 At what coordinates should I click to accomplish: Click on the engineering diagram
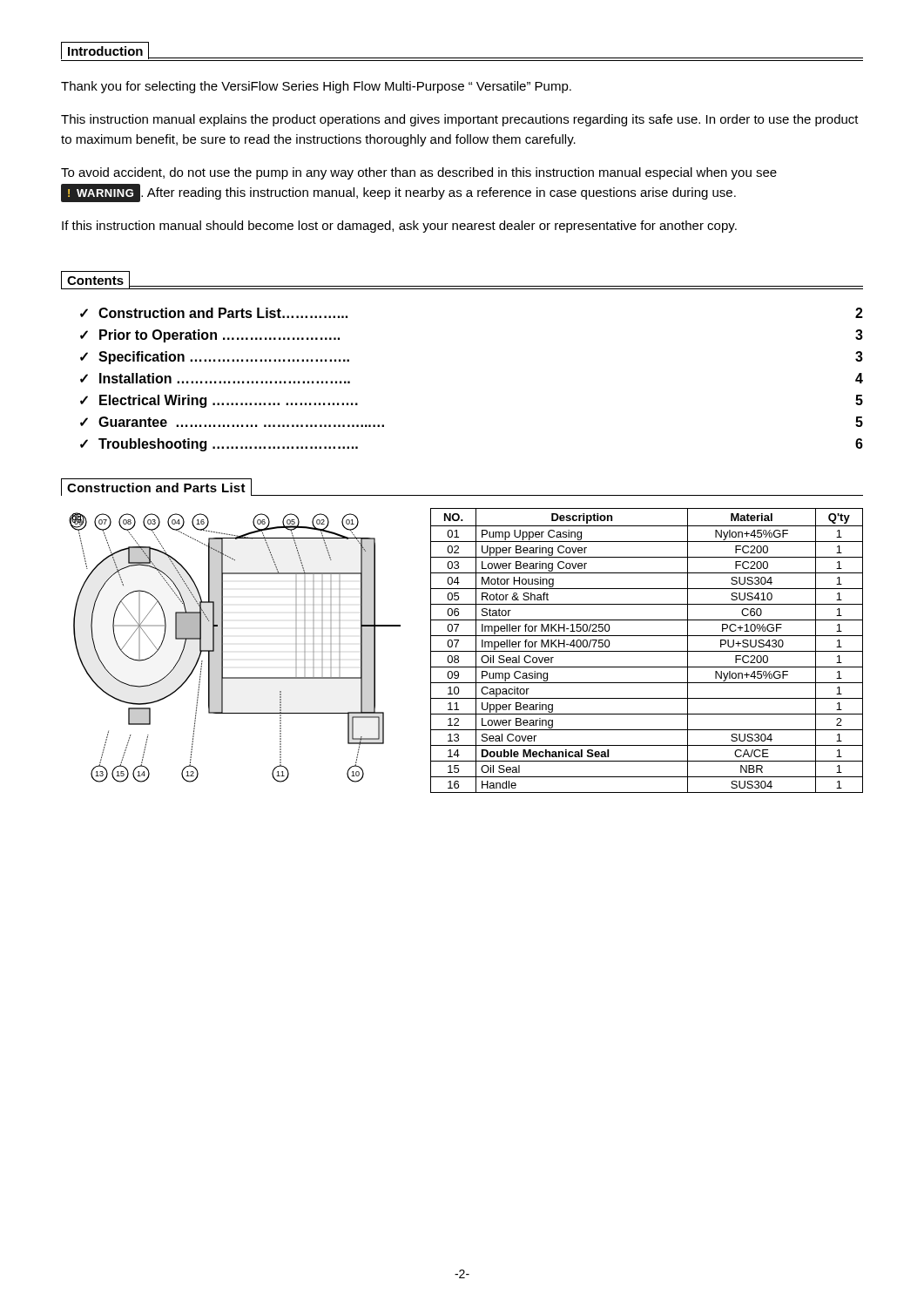235,647
